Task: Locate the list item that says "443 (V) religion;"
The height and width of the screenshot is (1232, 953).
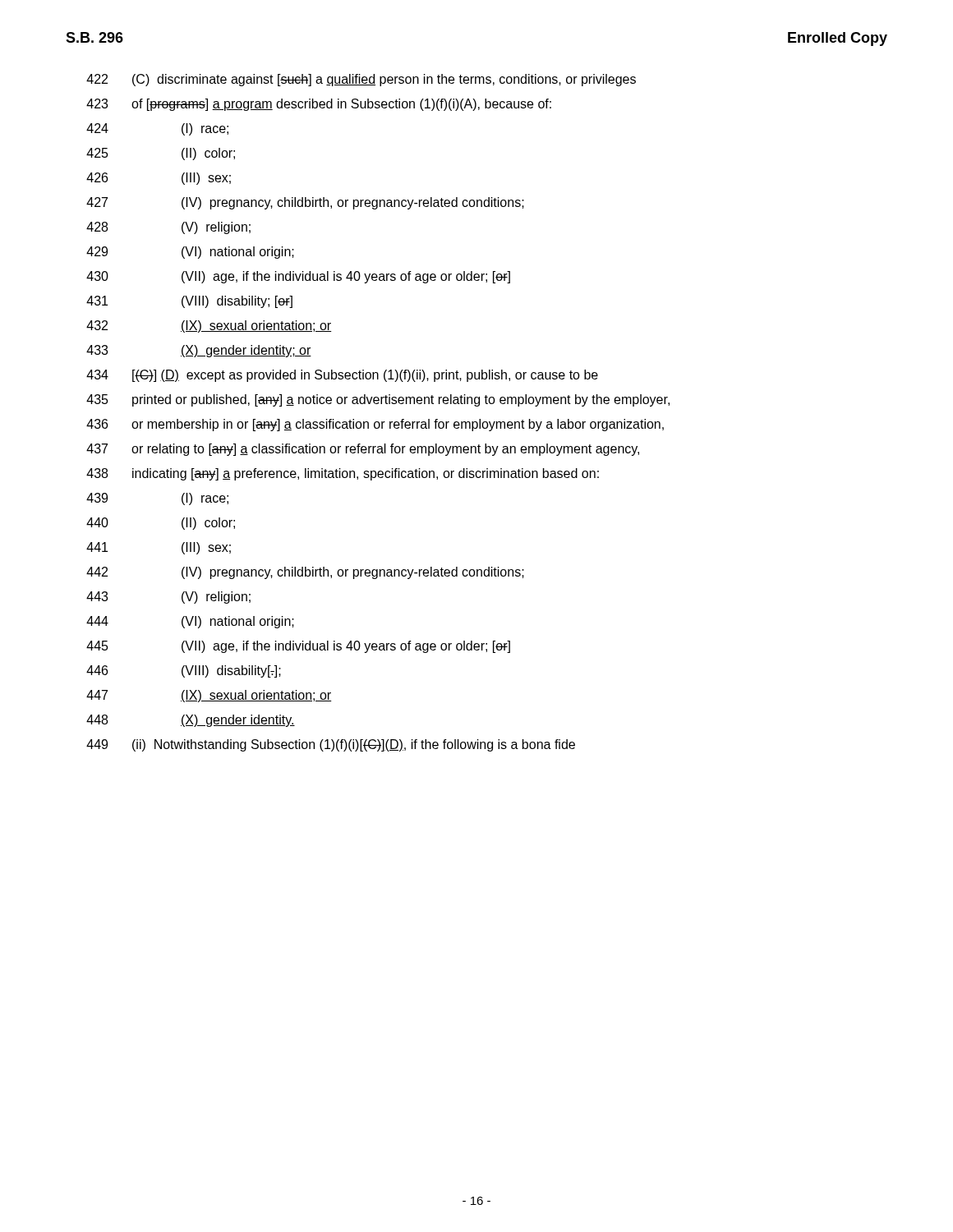Action: tap(97, 598)
